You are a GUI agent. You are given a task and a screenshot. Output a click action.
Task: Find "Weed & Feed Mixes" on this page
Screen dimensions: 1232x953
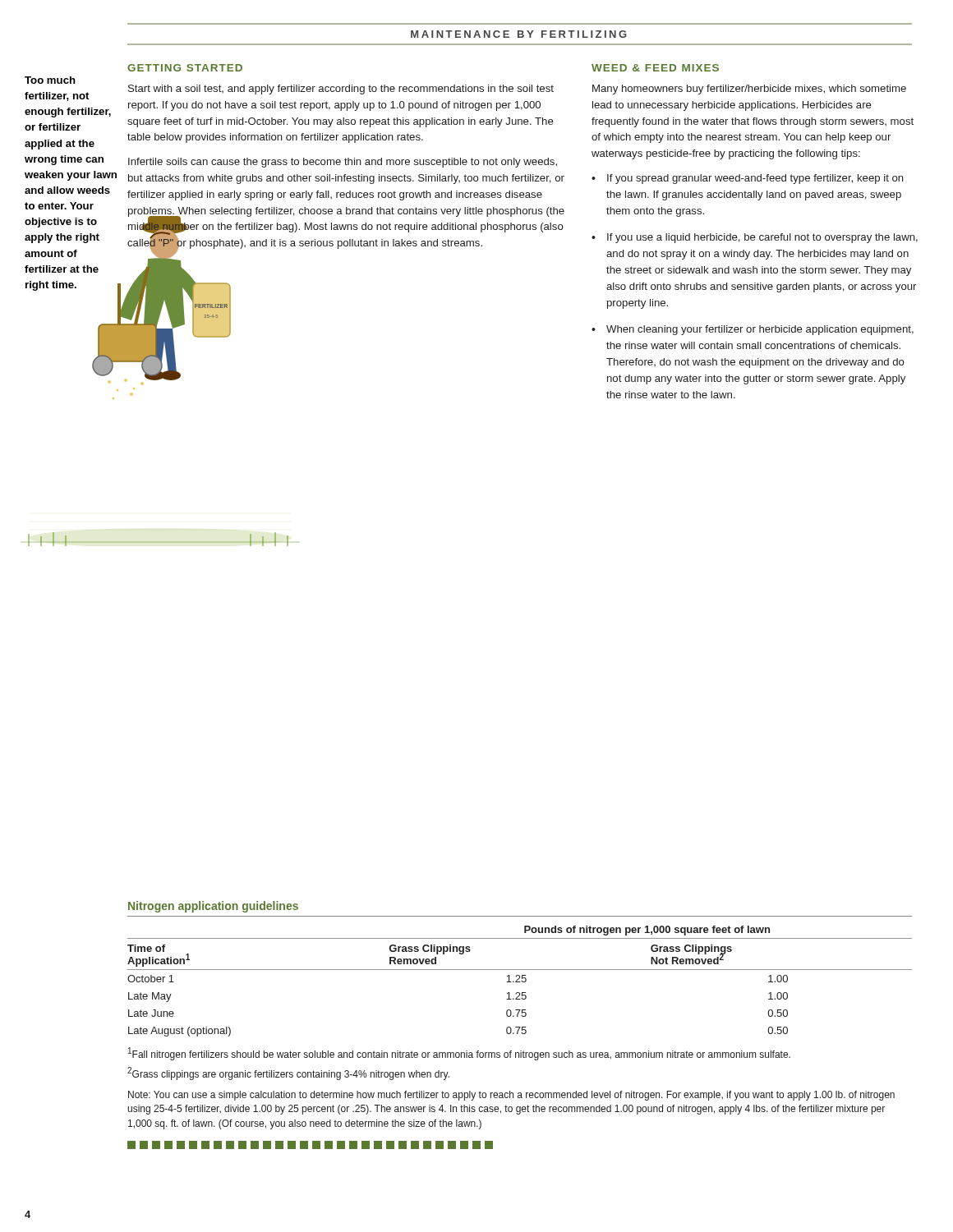[656, 68]
